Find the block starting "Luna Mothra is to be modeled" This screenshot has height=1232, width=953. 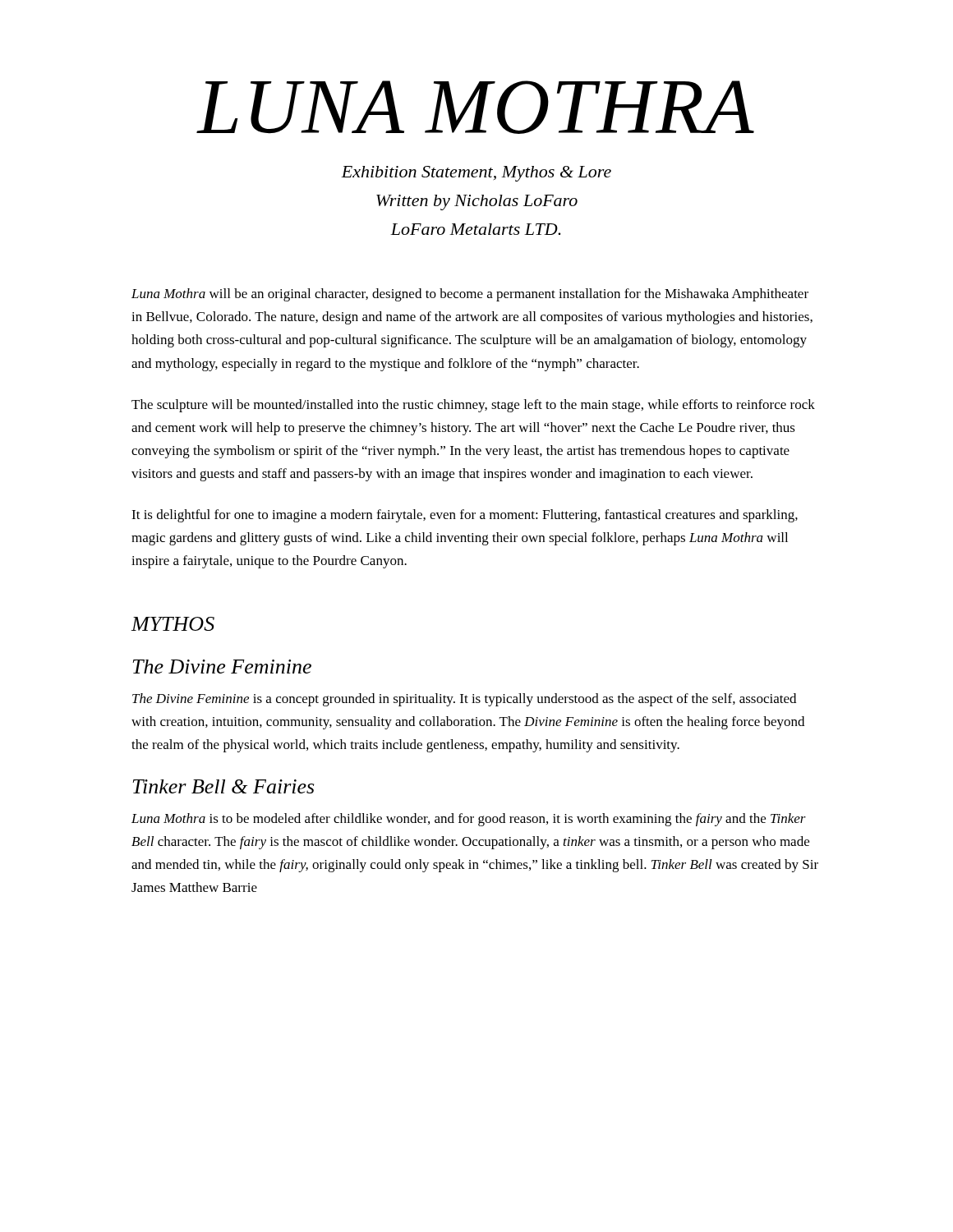[x=475, y=853]
